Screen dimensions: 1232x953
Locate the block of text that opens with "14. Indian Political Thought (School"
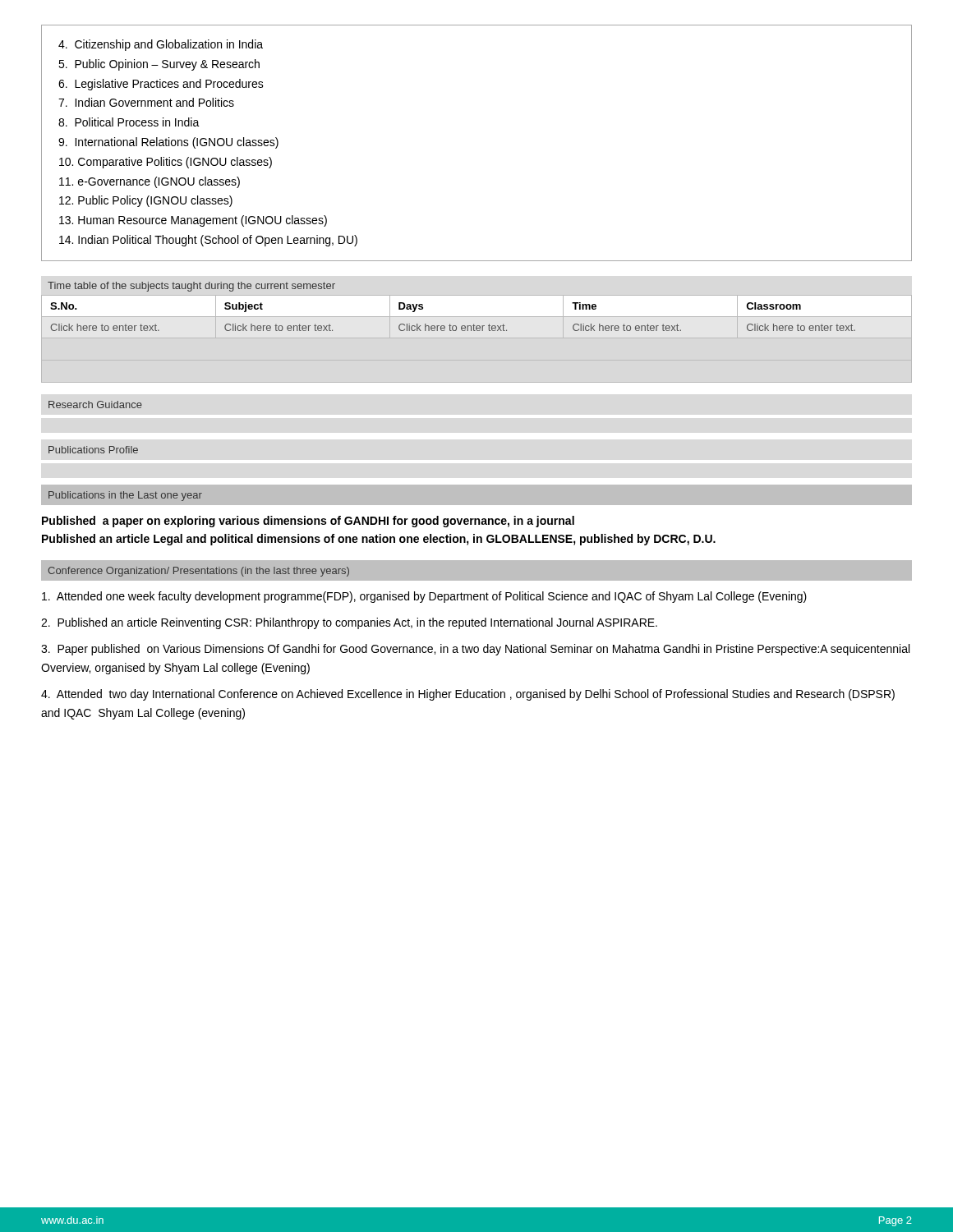208,240
